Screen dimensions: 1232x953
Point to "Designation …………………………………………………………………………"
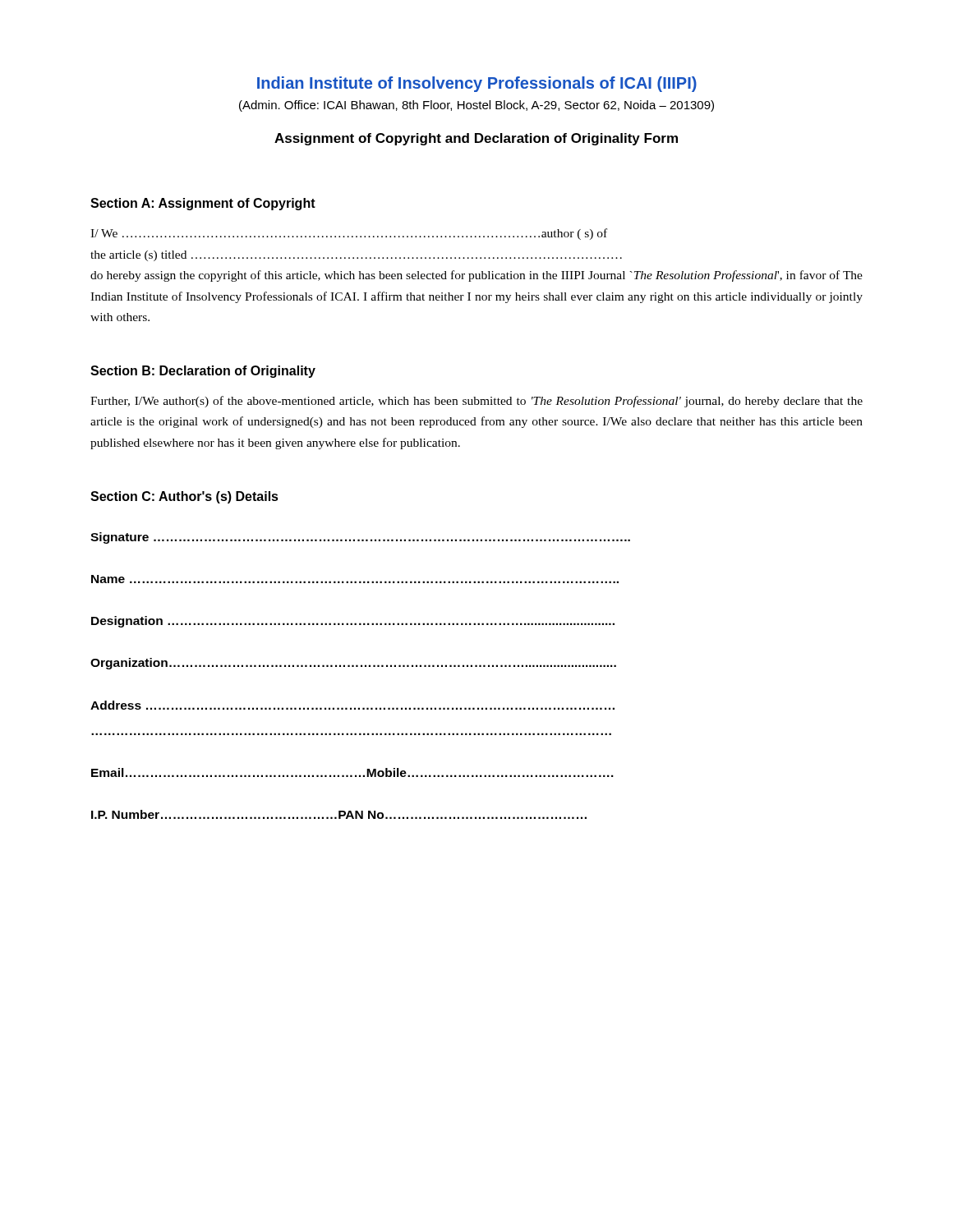[353, 620]
